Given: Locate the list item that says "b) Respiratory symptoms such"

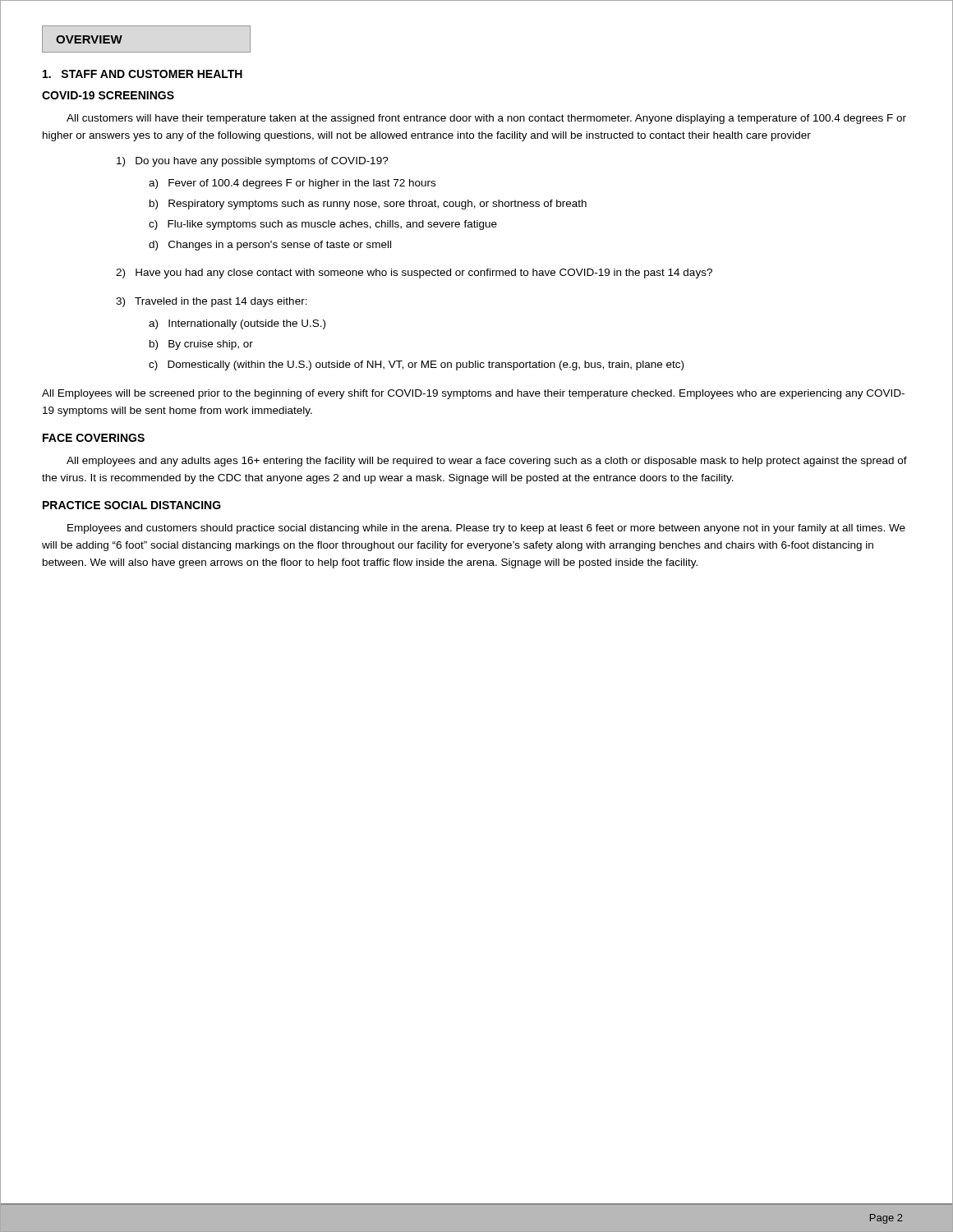Looking at the screenshot, I should pyautogui.click(x=530, y=204).
